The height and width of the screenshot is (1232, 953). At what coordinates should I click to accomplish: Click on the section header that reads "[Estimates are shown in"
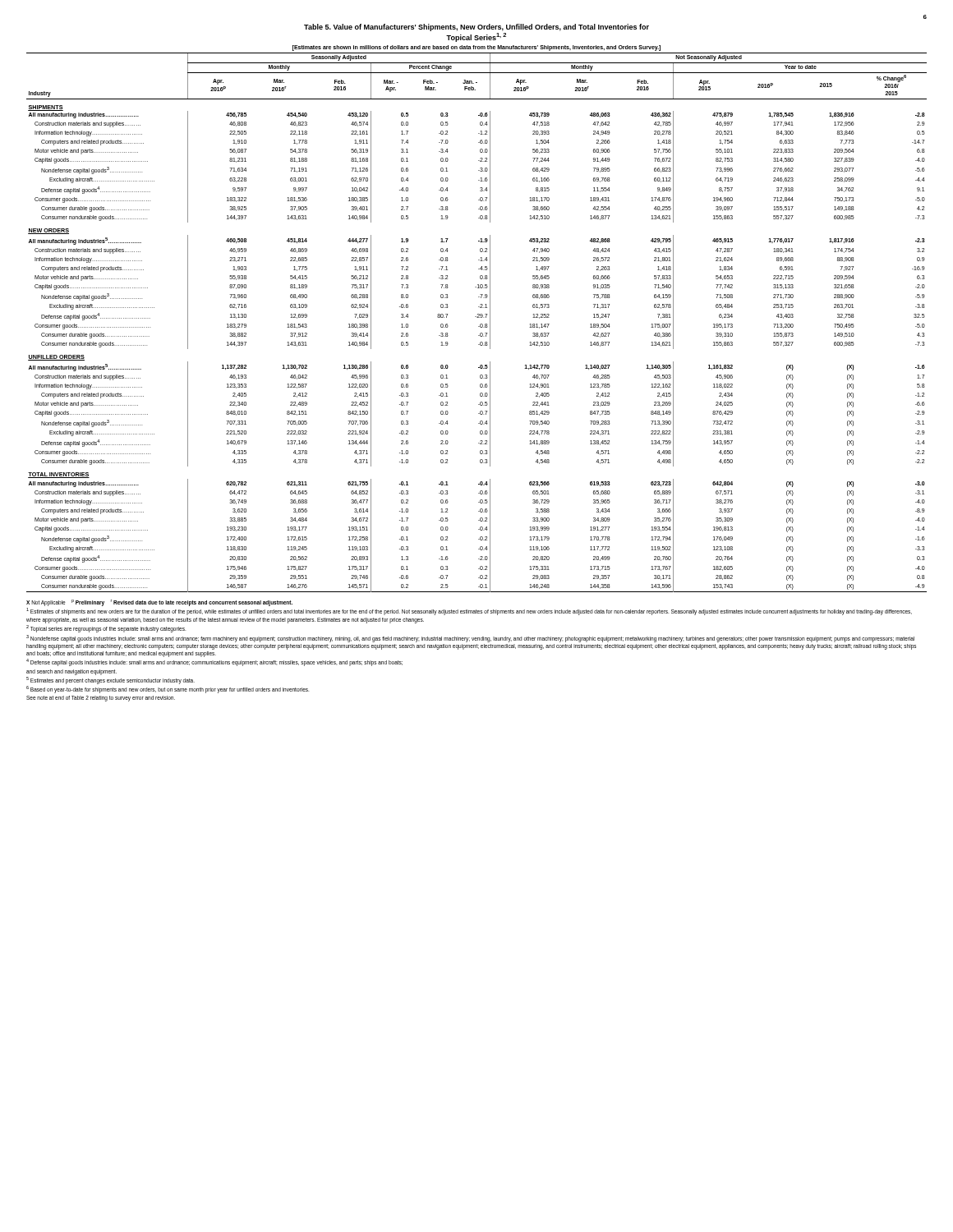coord(476,47)
